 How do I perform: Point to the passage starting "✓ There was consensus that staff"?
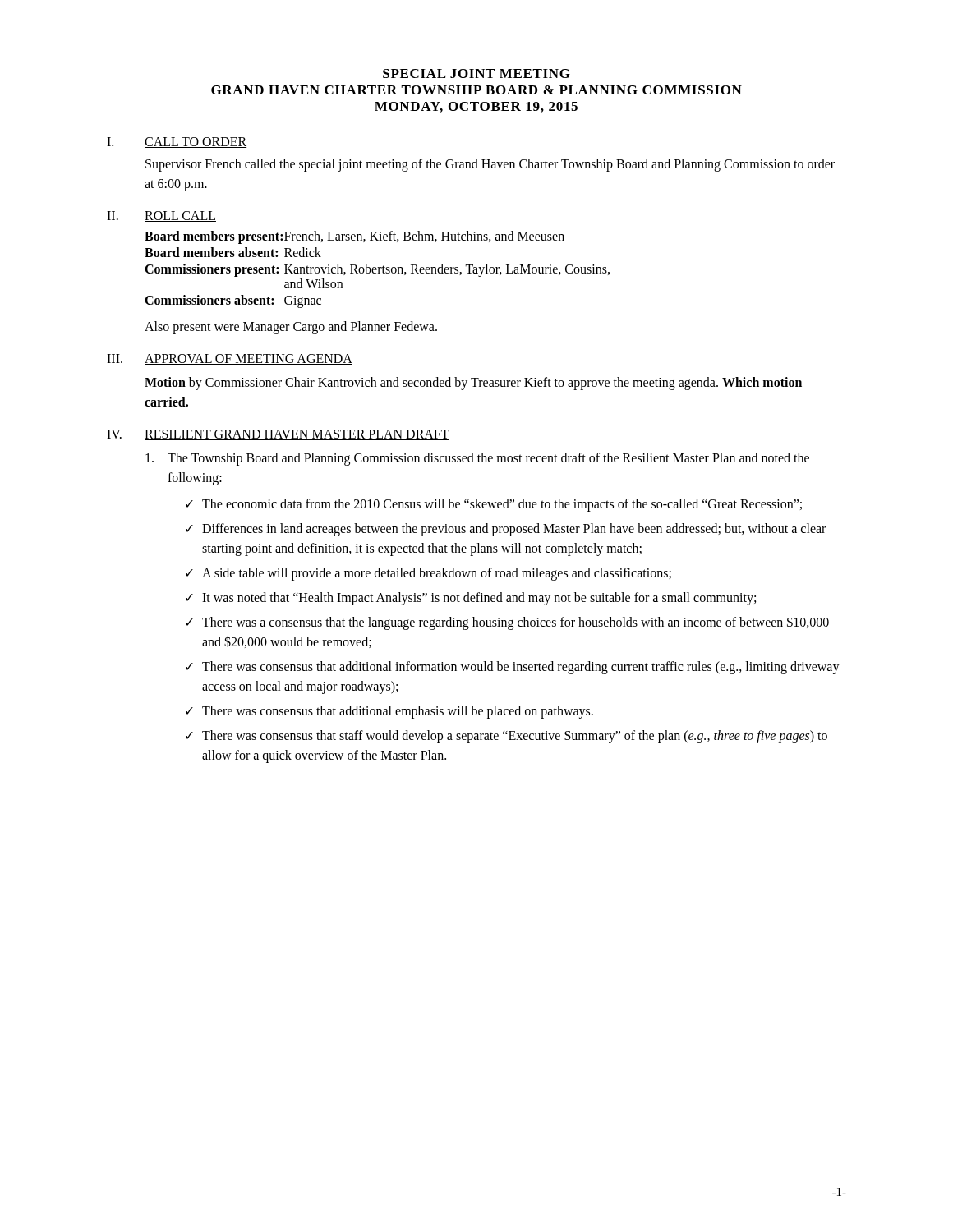(x=515, y=746)
